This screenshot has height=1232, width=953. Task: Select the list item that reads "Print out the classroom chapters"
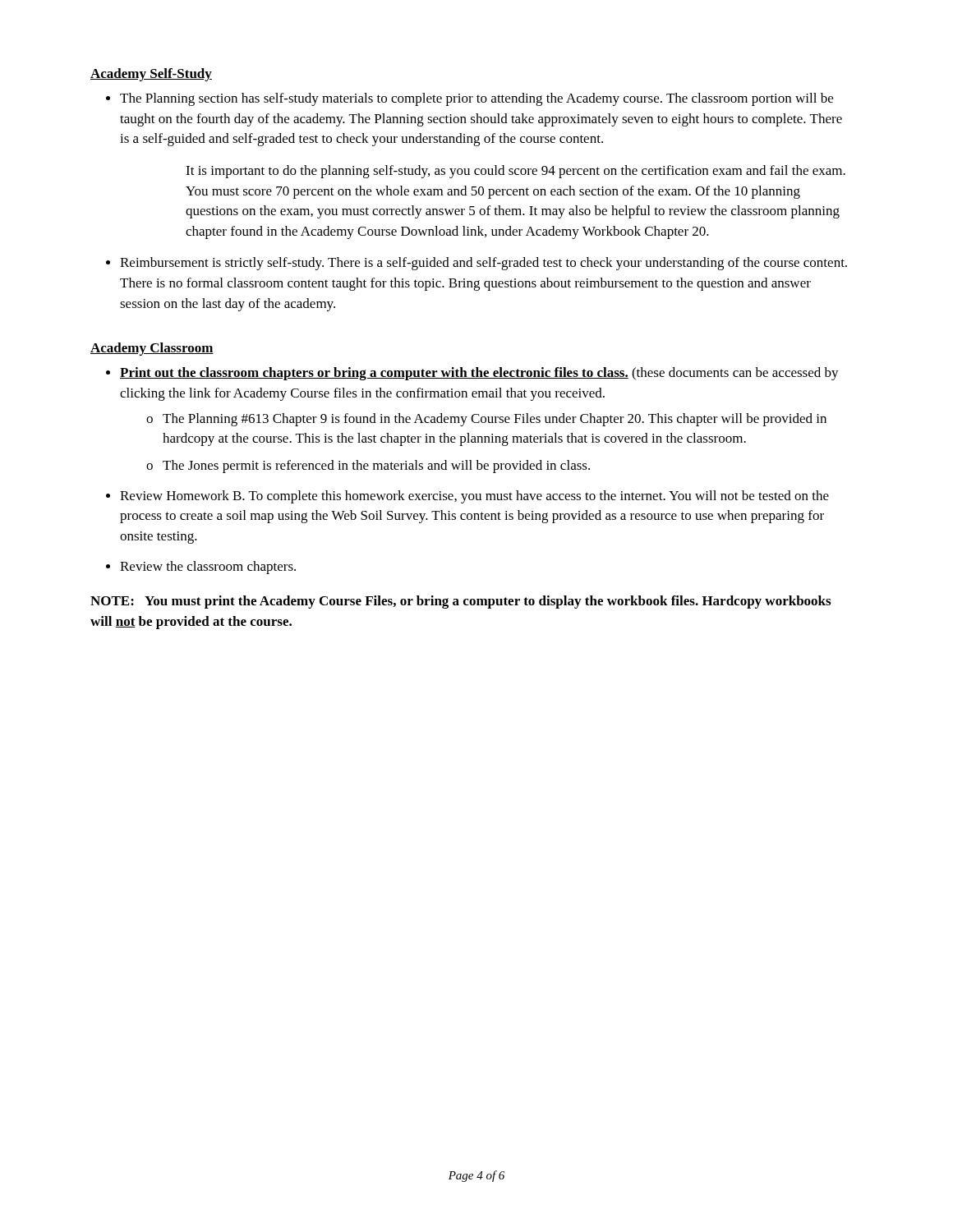(x=487, y=421)
